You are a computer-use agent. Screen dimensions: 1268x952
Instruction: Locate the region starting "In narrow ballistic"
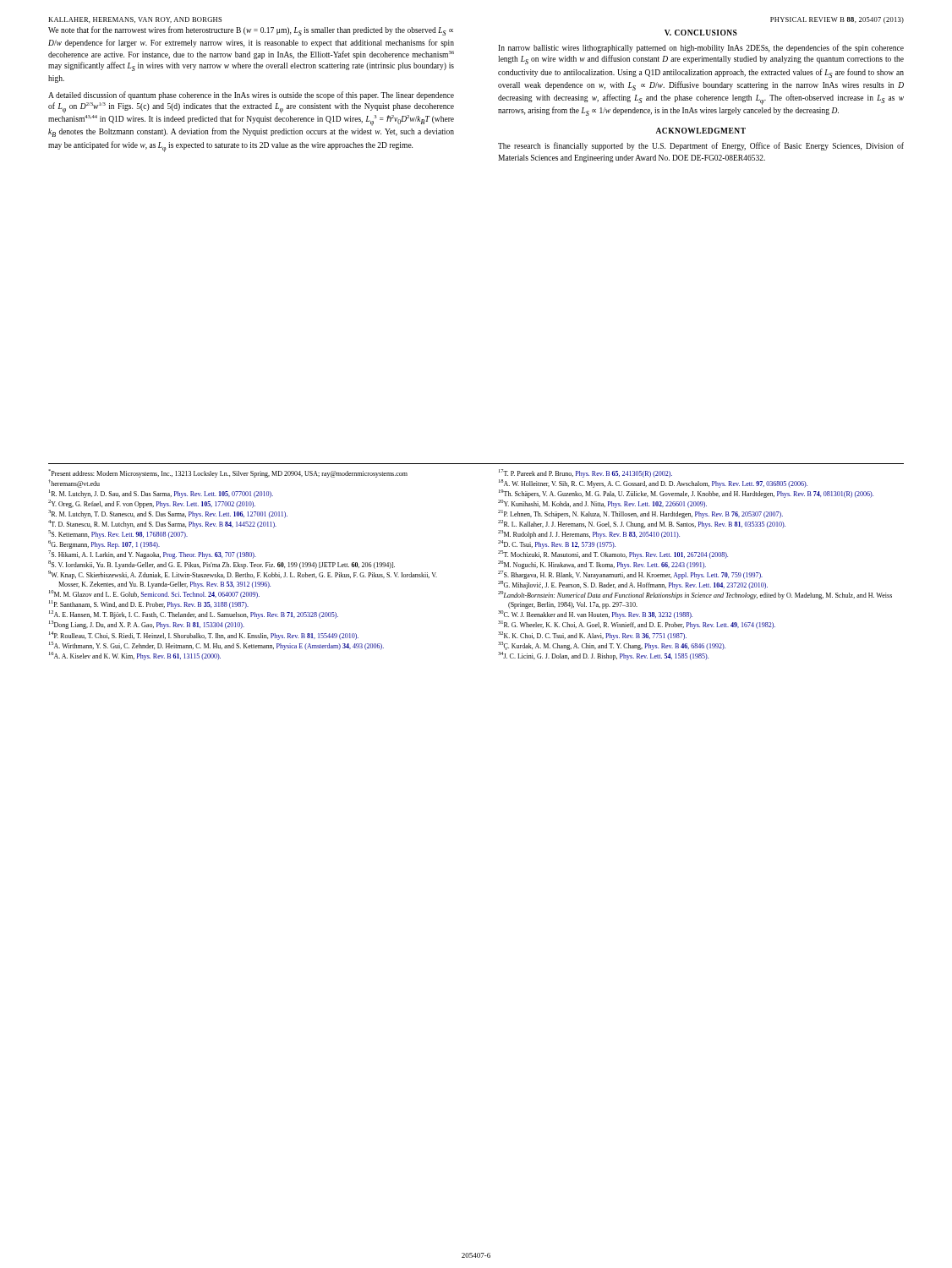pos(701,81)
